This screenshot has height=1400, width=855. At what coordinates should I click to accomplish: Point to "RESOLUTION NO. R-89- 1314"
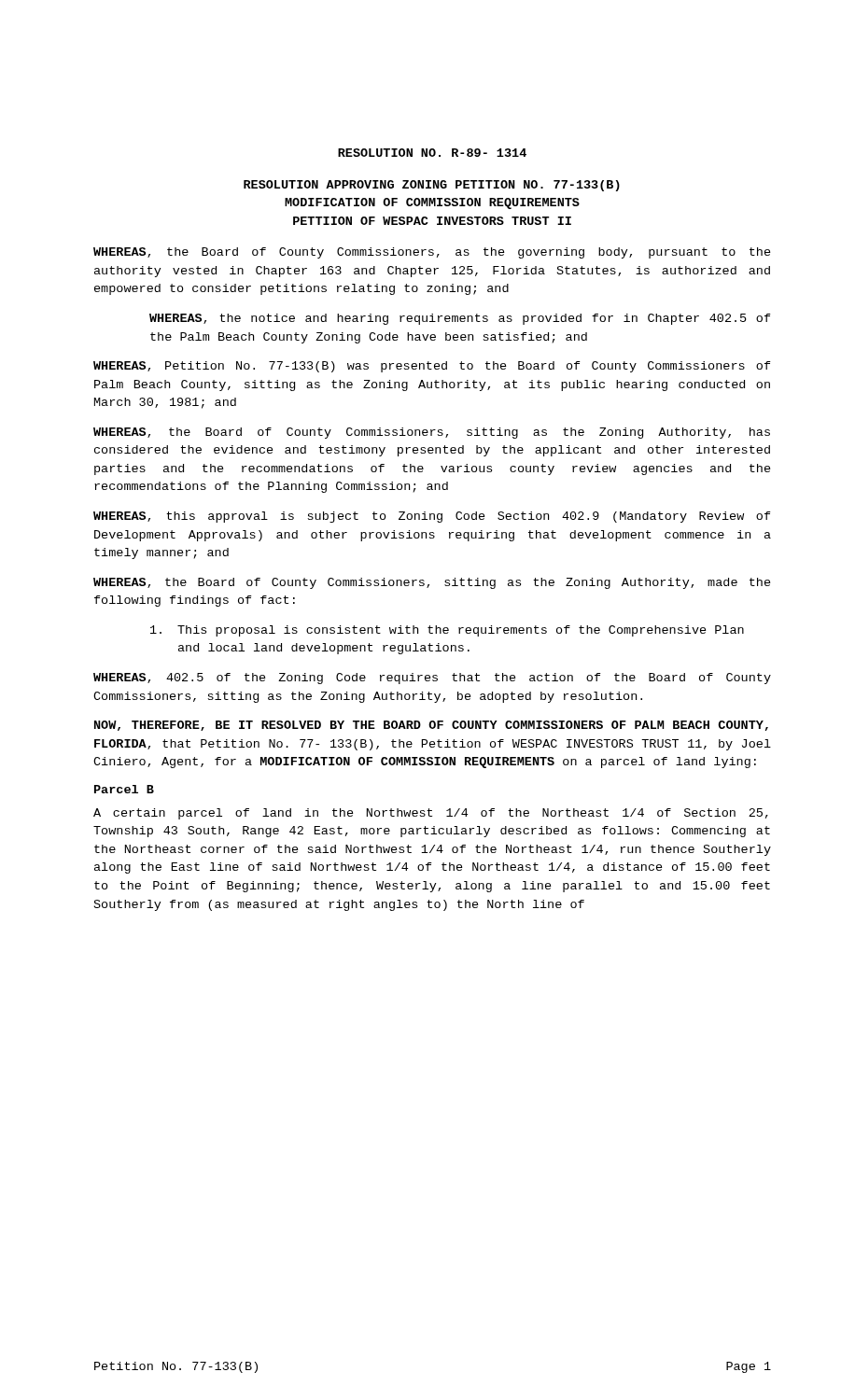pyautogui.click(x=432, y=154)
